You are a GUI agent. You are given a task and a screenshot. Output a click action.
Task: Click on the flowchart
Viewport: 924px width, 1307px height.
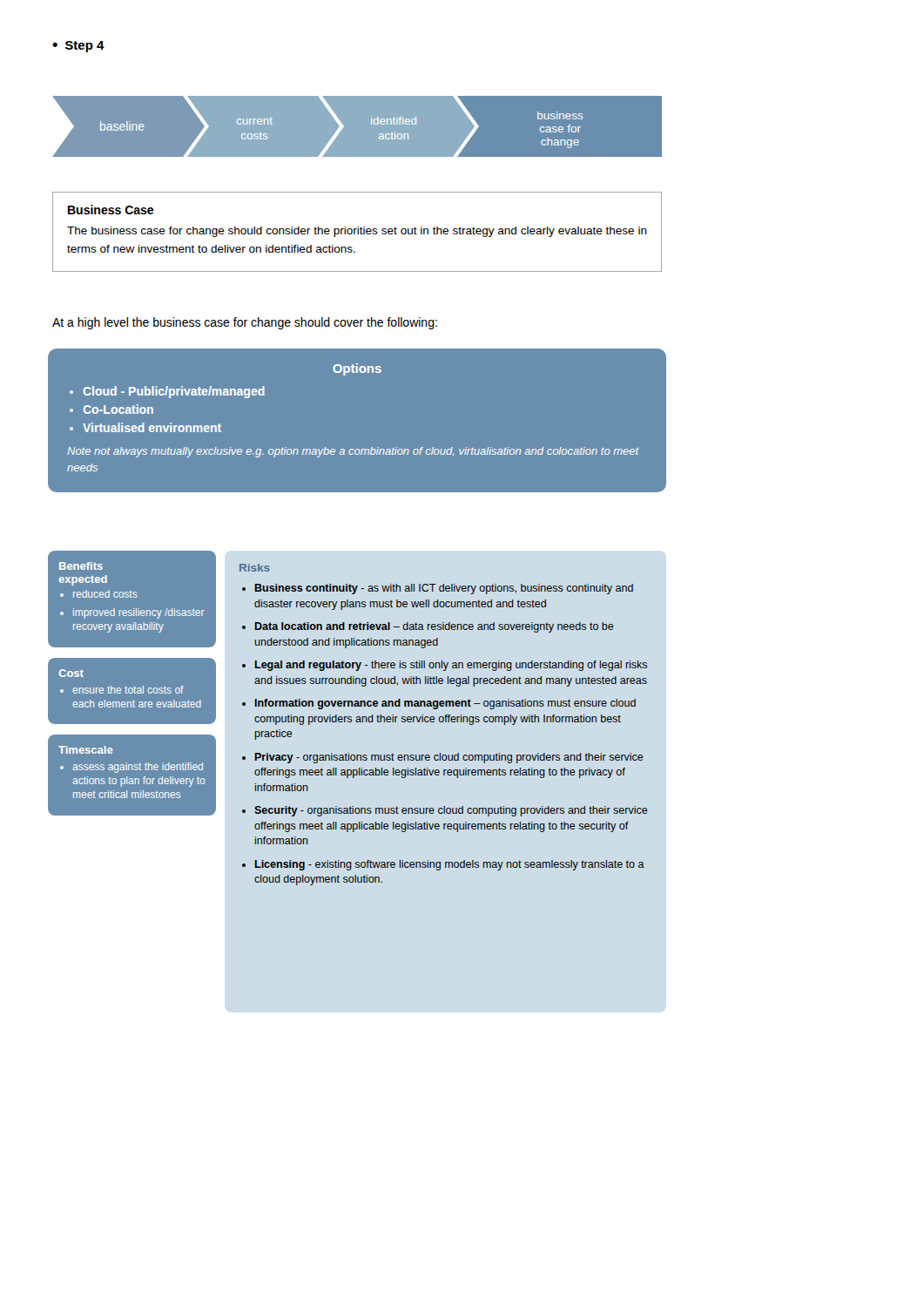357,126
